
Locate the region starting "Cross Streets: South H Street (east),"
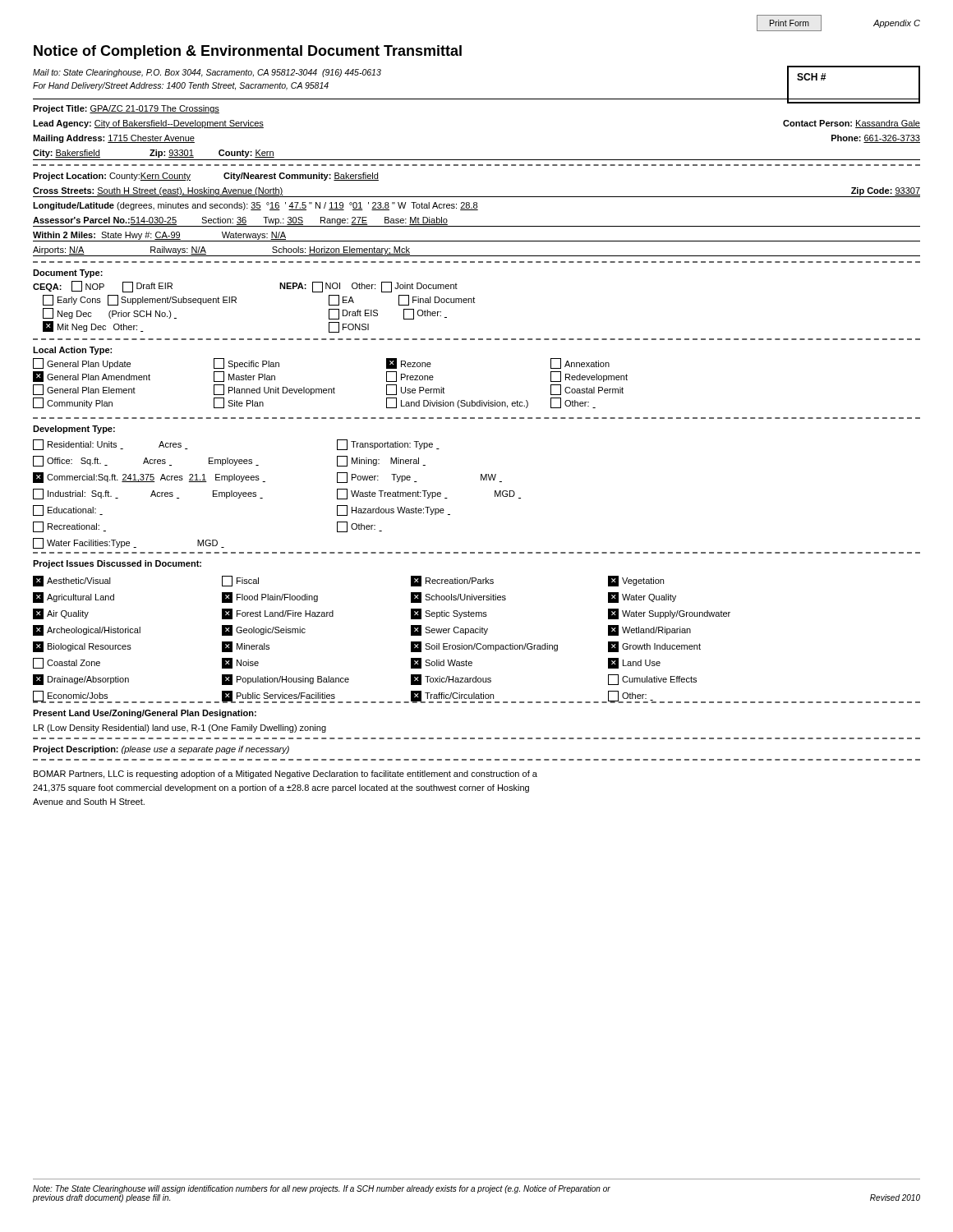[476, 191]
